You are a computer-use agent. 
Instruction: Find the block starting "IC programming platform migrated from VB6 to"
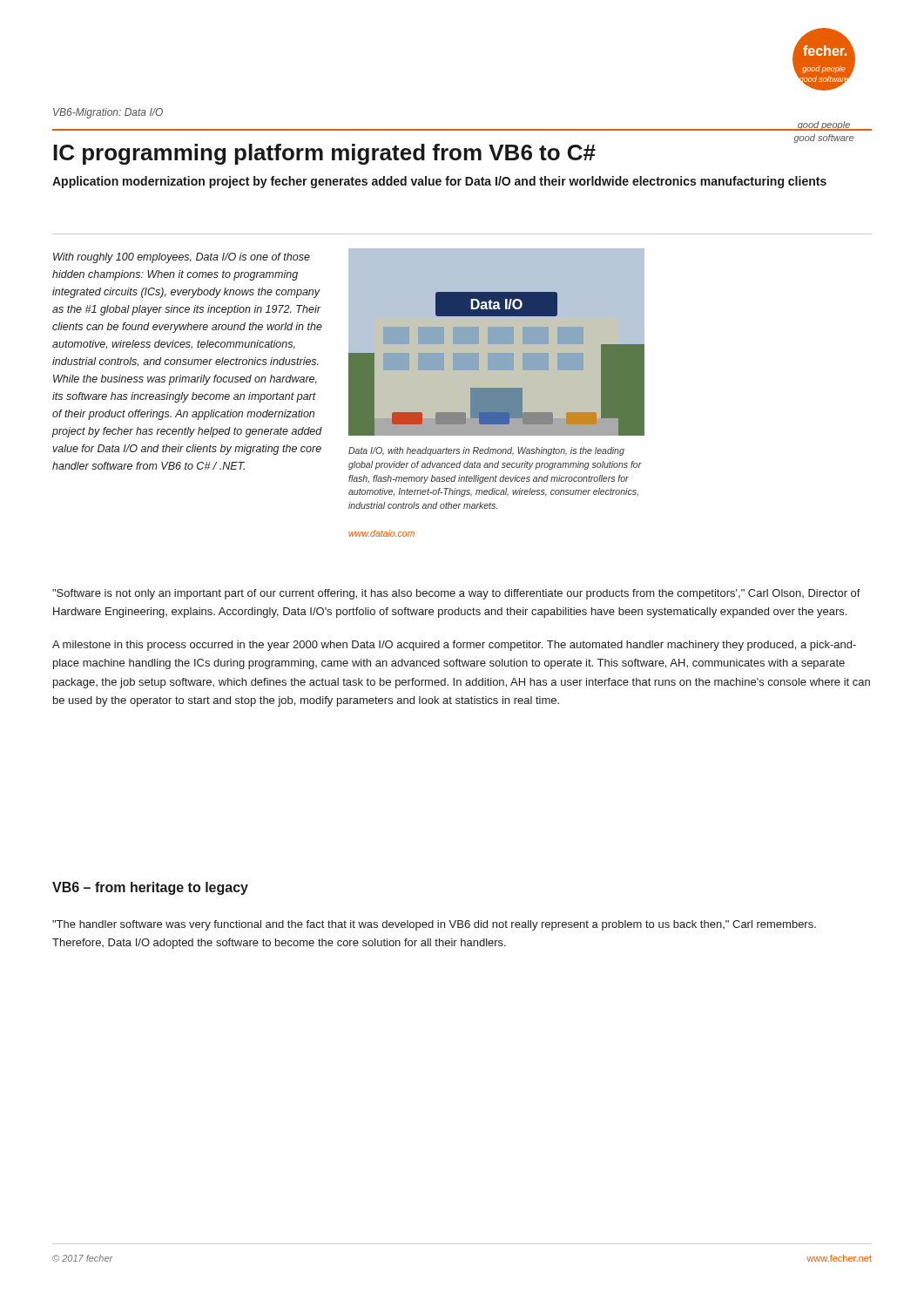[462, 153]
